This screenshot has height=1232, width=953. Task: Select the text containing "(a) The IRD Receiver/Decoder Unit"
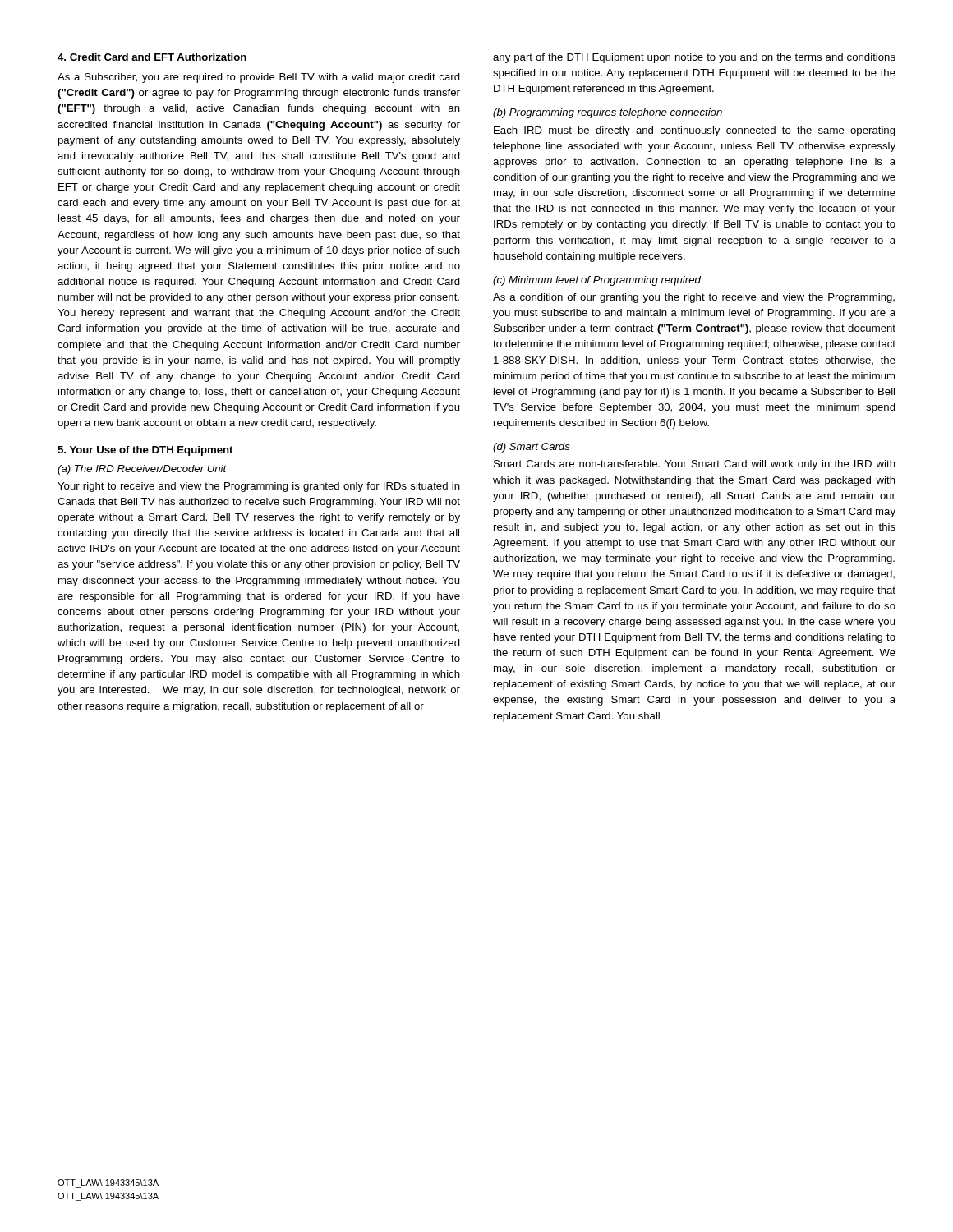coord(142,468)
